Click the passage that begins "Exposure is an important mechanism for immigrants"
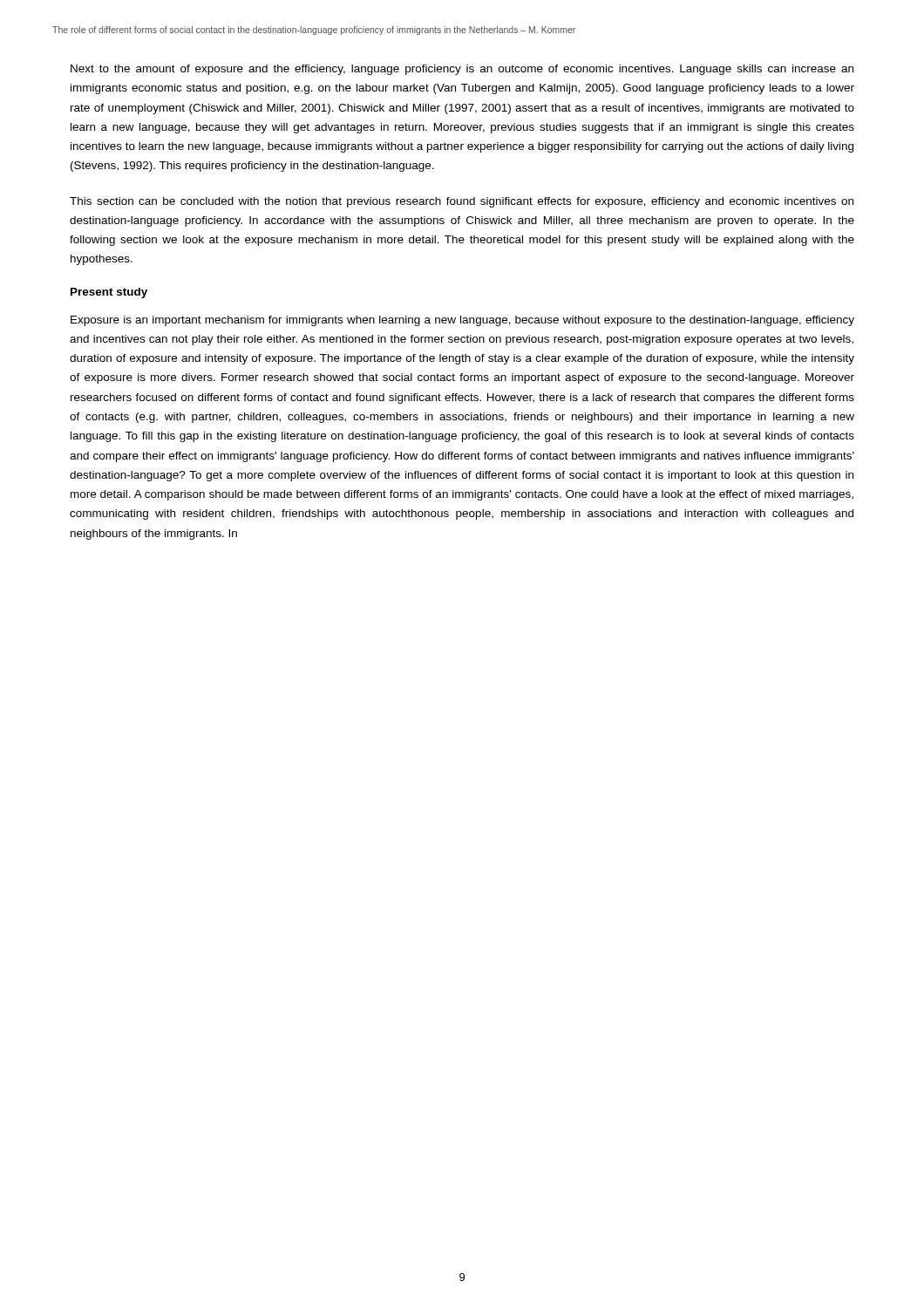The image size is (924, 1308). point(462,426)
